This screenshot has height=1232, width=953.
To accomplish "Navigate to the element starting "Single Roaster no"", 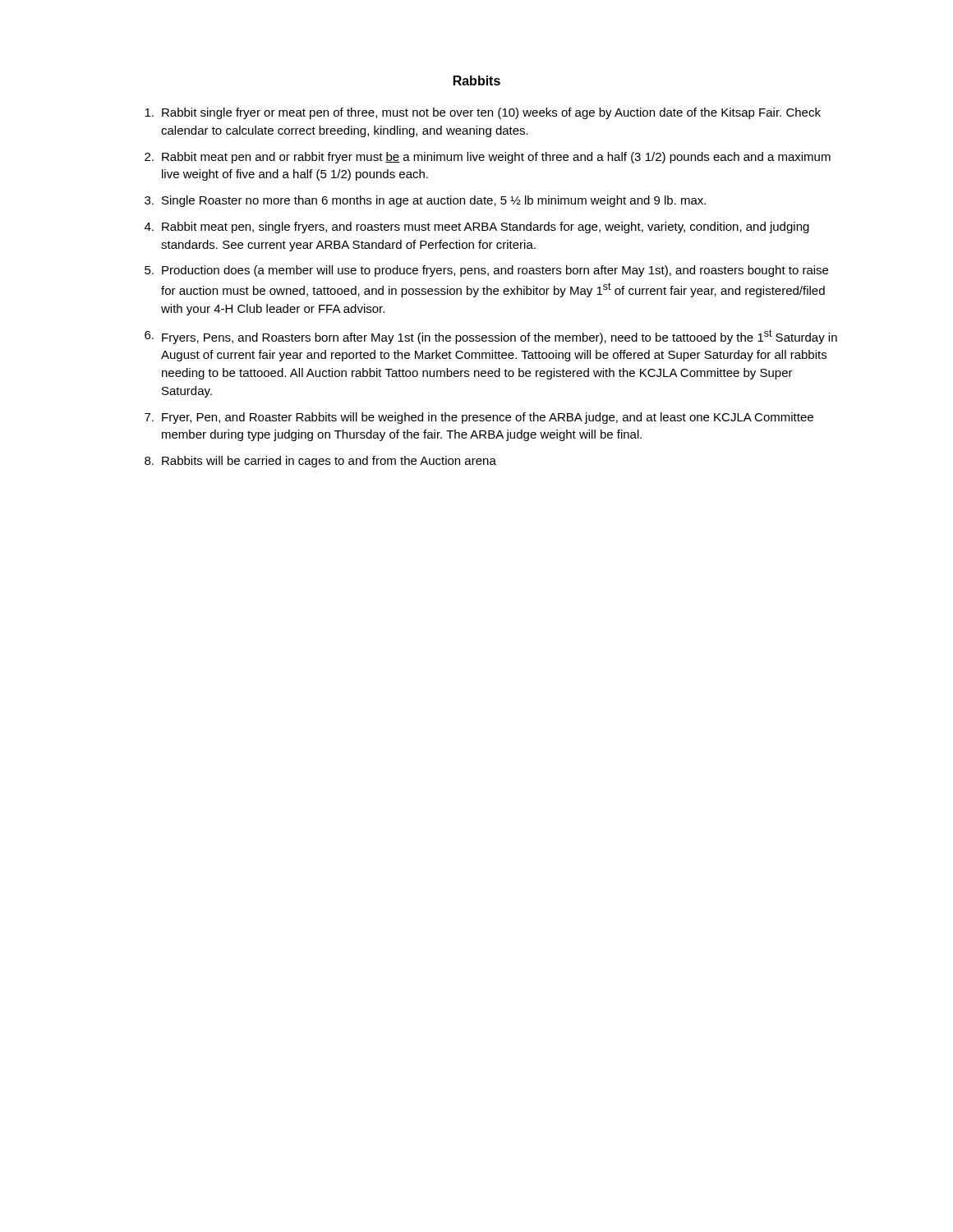I will coord(504,200).
